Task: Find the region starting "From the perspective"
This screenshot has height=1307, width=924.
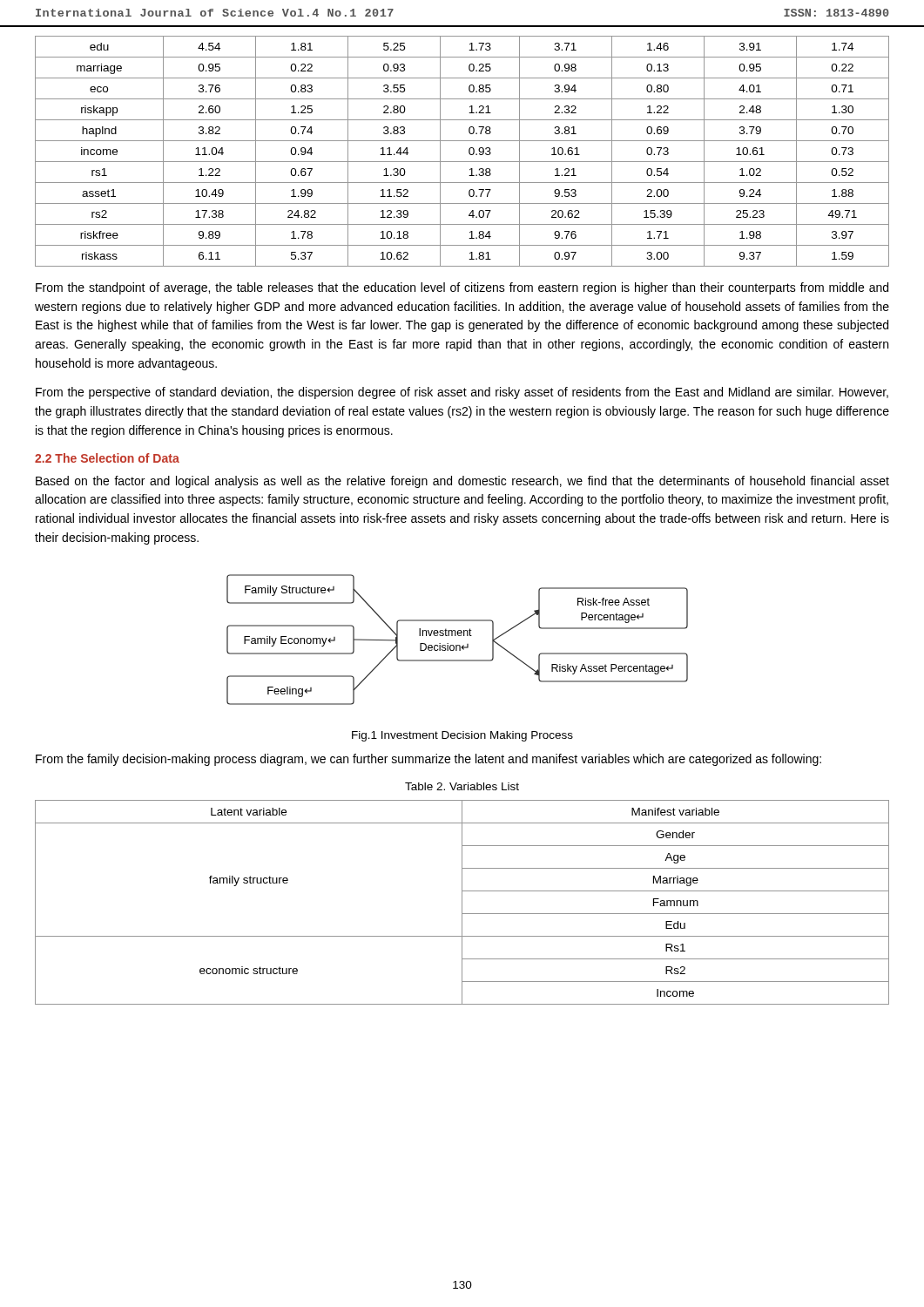Action: (x=462, y=411)
